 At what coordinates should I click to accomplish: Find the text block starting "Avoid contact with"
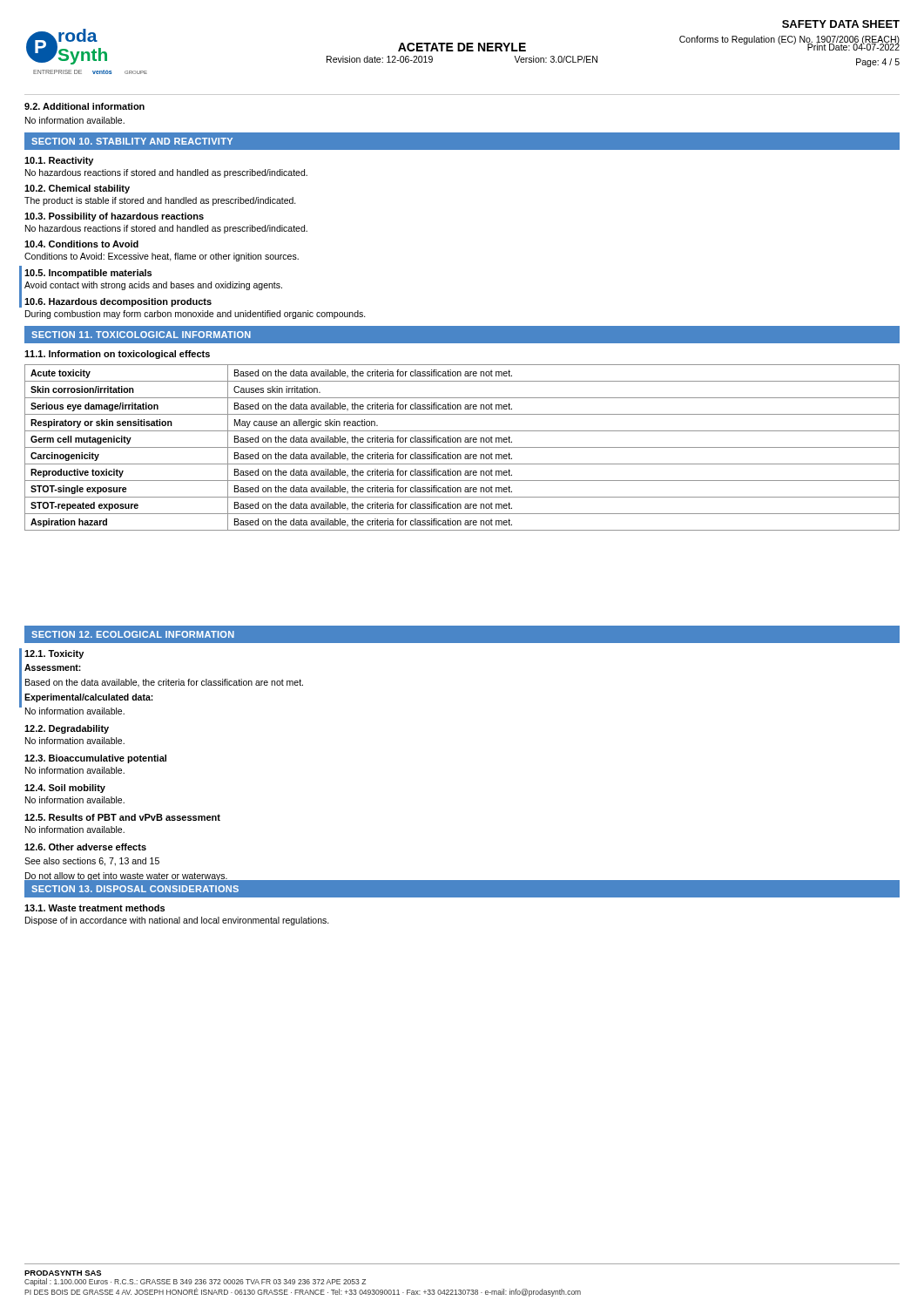(154, 285)
